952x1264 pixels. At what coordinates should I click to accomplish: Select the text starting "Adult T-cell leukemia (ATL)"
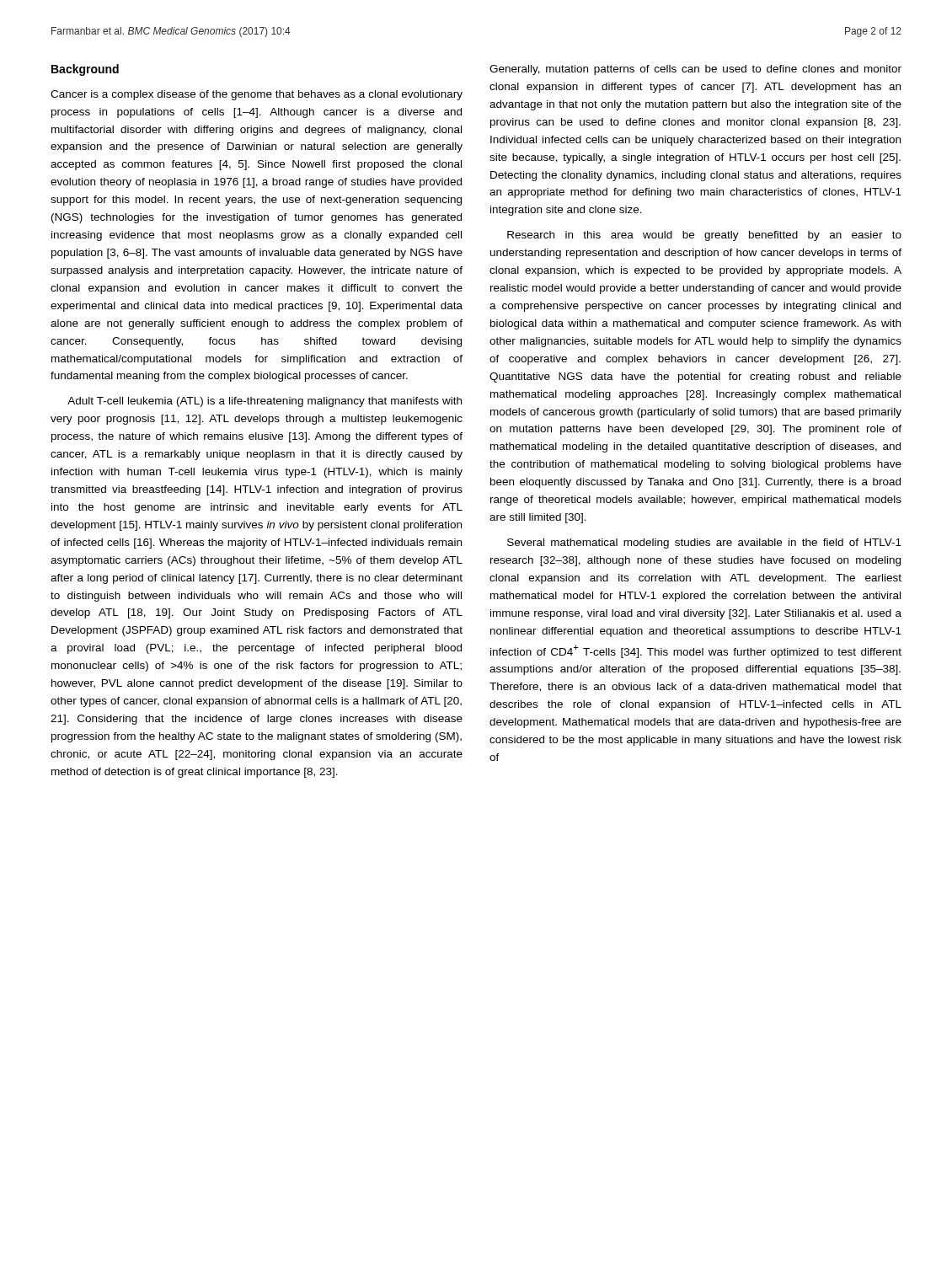pos(257,587)
